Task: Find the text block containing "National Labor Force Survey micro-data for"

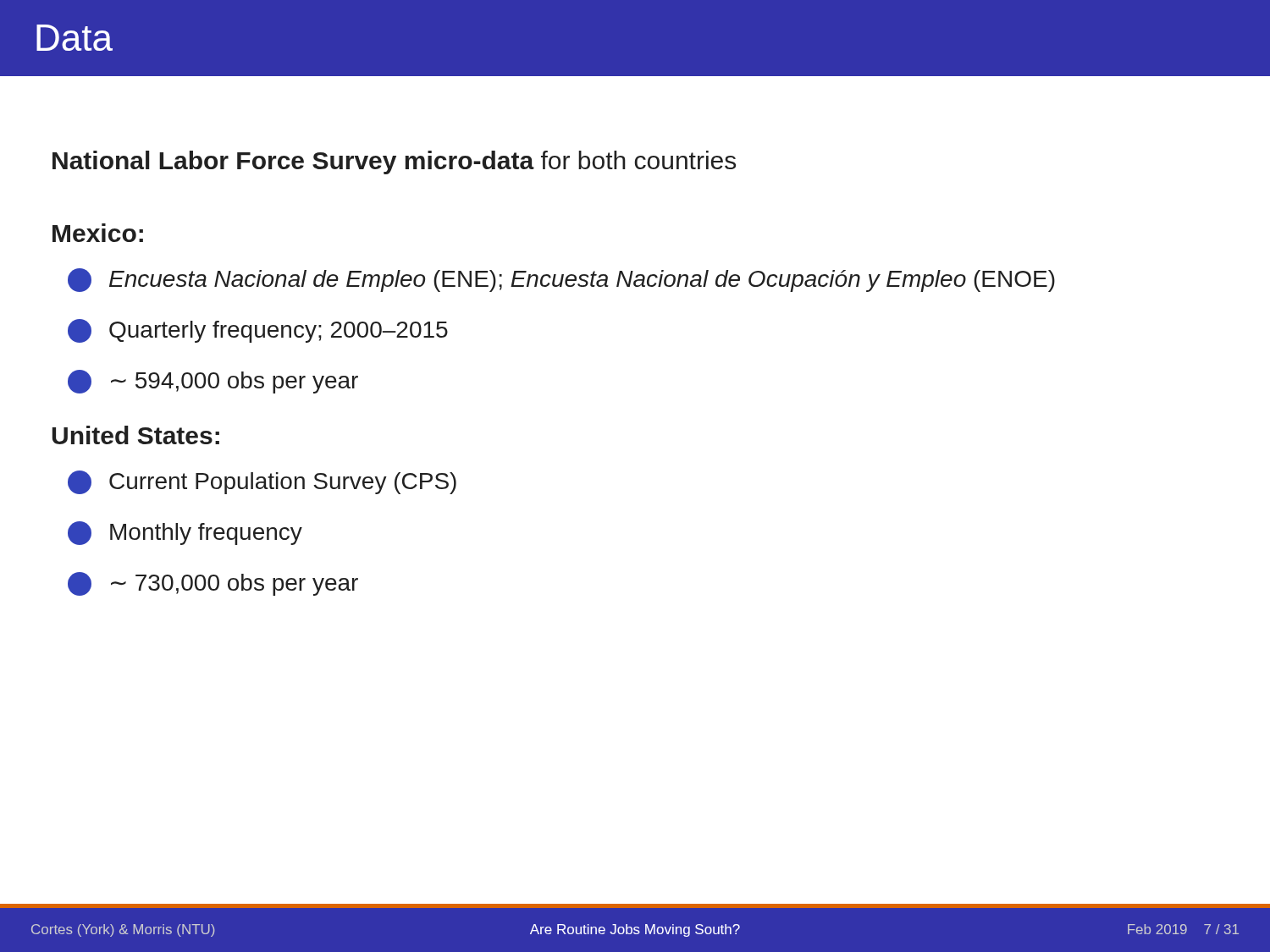Action: tap(394, 160)
